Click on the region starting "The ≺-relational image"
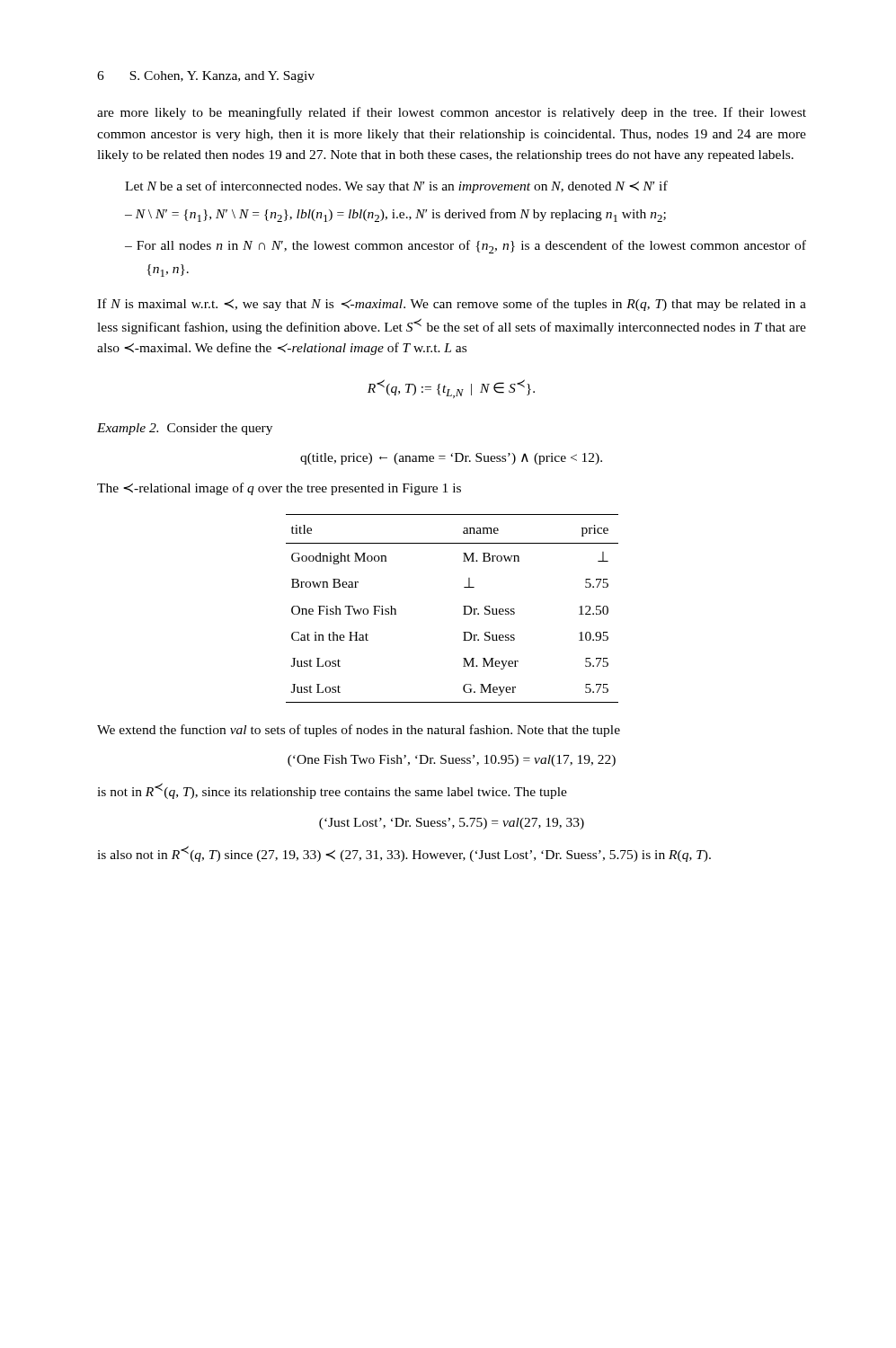896x1348 pixels. coord(452,487)
